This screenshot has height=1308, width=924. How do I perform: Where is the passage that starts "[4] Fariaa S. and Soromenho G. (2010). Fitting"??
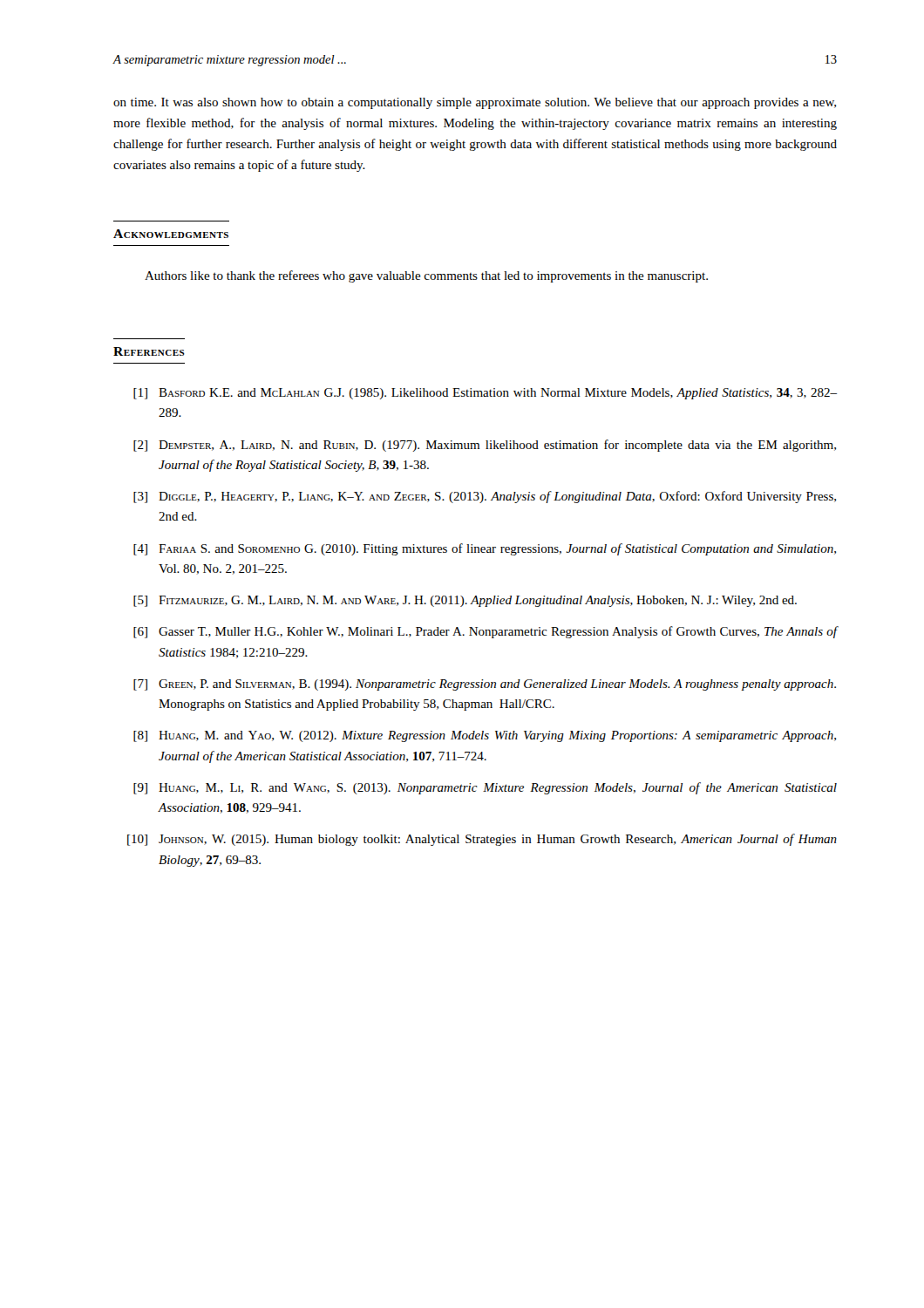click(475, 559)
